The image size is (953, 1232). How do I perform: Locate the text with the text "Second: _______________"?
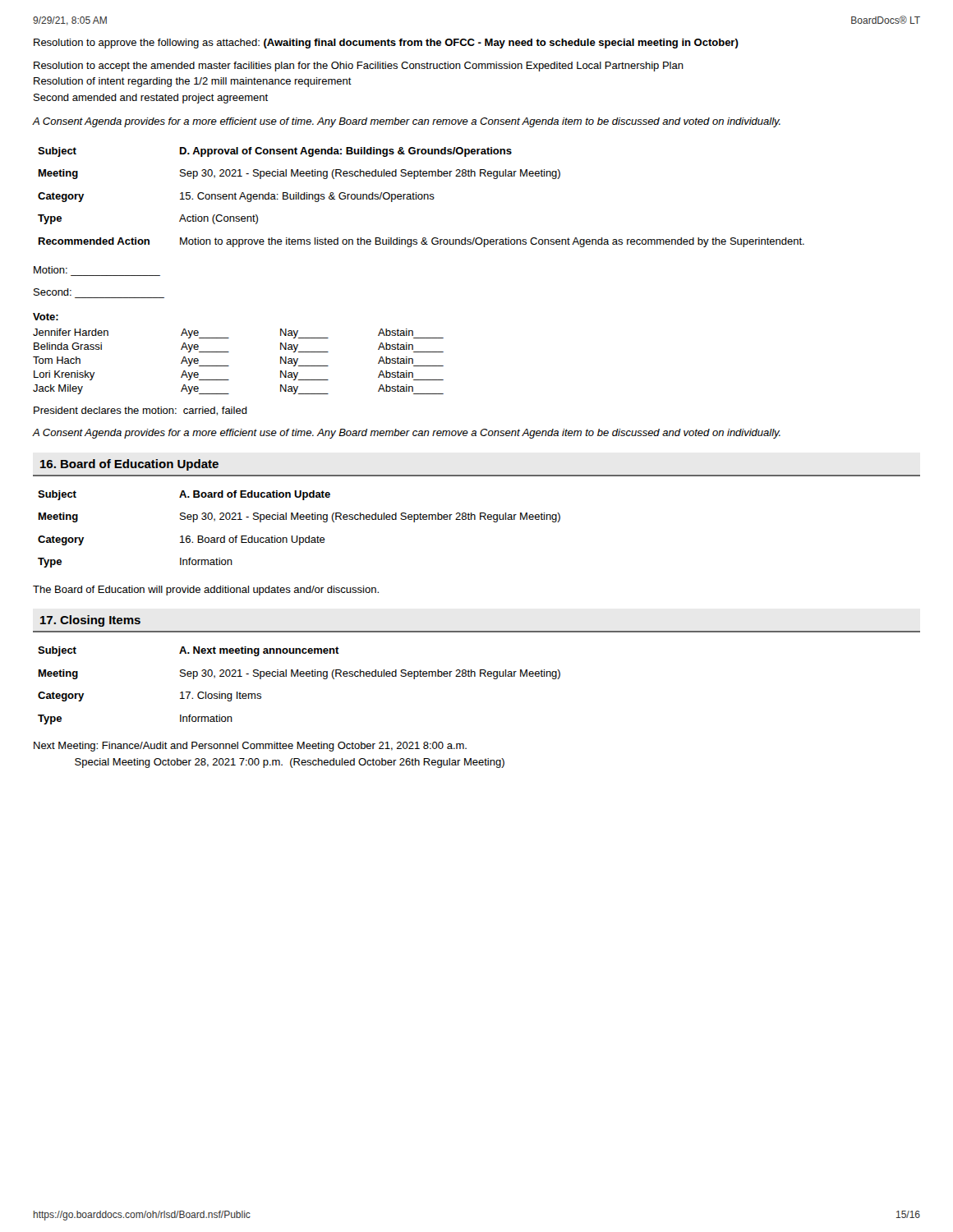98,292
